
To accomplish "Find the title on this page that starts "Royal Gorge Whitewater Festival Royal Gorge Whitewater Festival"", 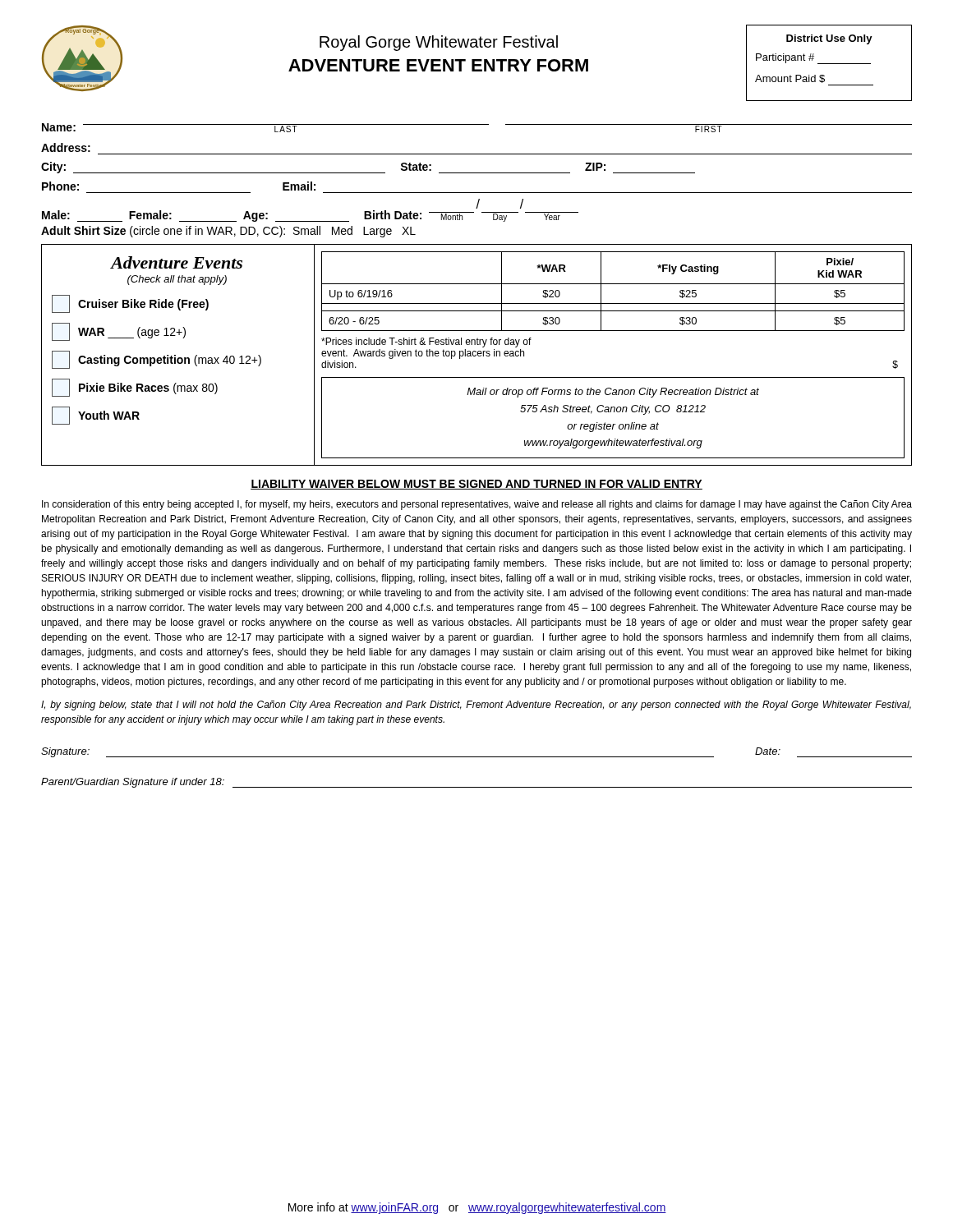I will (x=476, y=63).
